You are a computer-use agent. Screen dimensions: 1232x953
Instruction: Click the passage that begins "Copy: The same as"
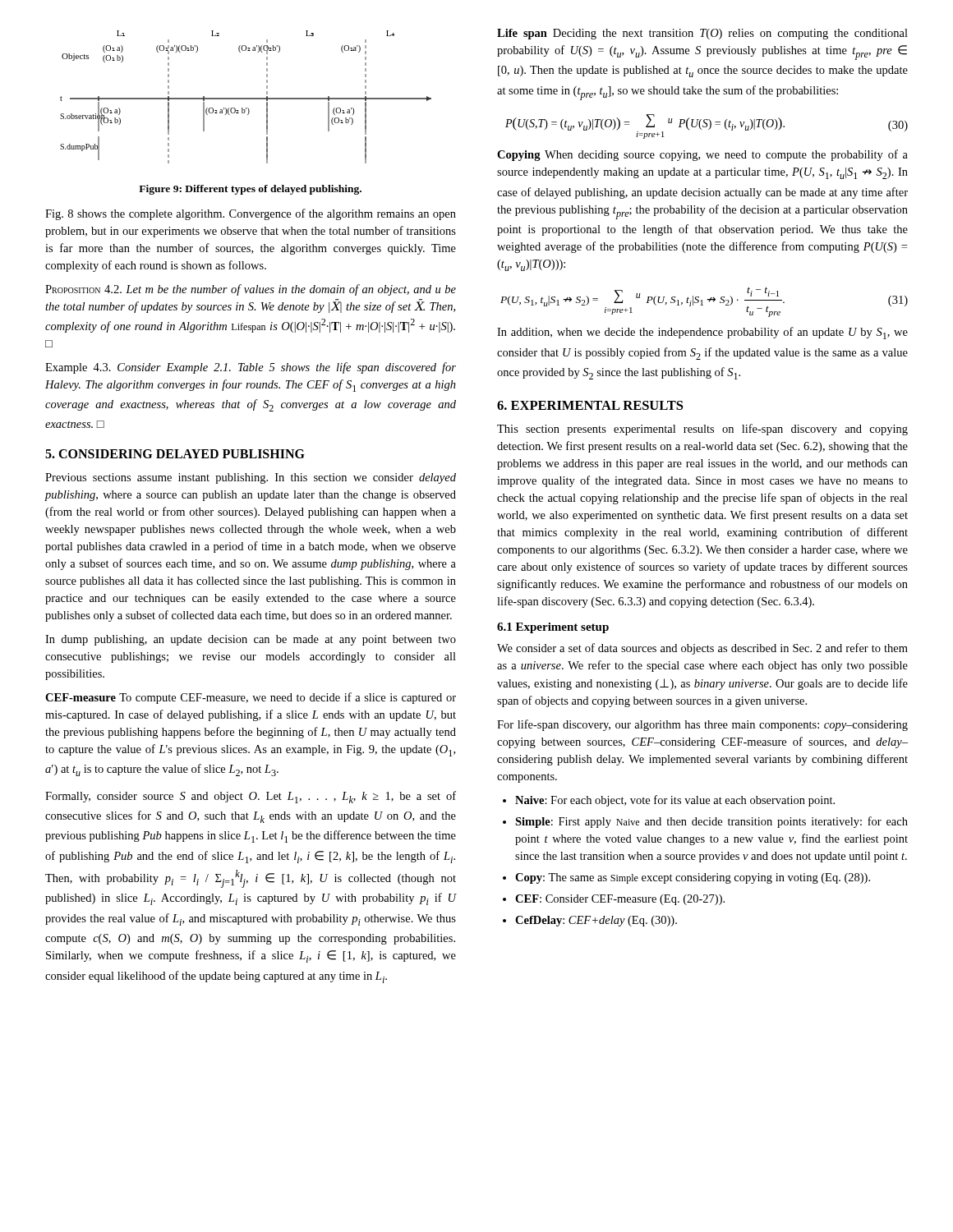[693, 877]
